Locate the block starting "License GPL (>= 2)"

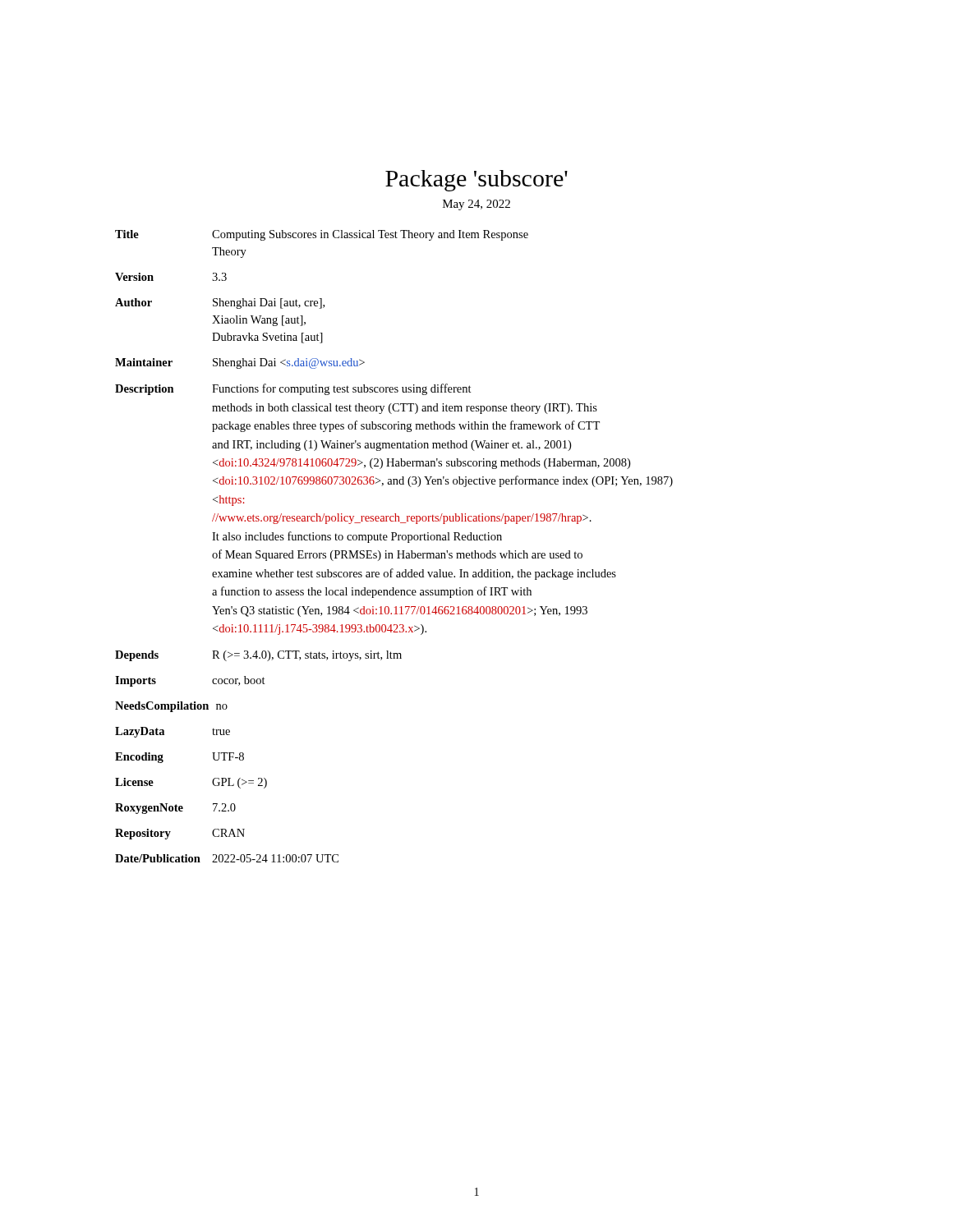click(138, 783)
